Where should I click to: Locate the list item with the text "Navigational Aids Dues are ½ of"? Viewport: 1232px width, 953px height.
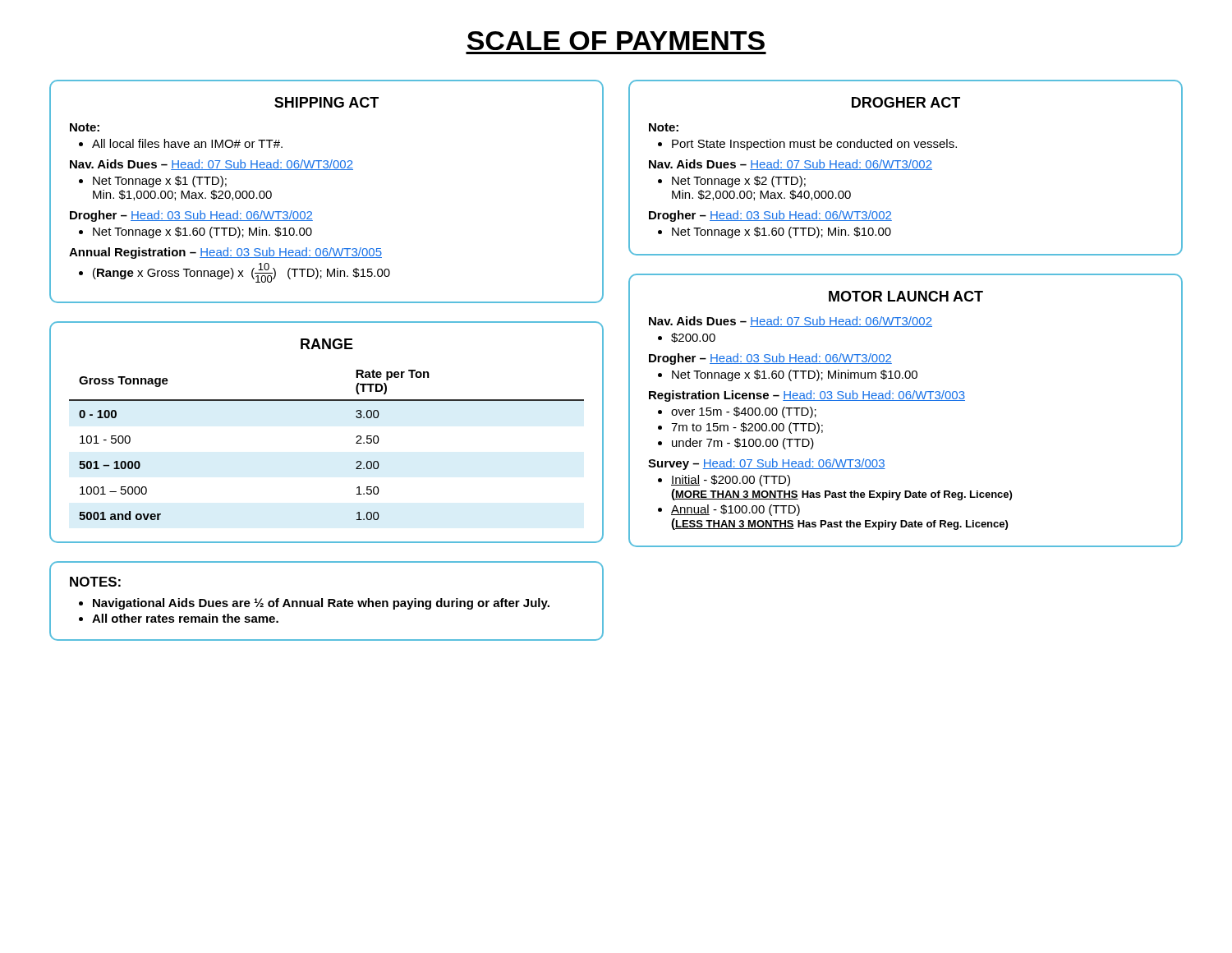point(326,610)
